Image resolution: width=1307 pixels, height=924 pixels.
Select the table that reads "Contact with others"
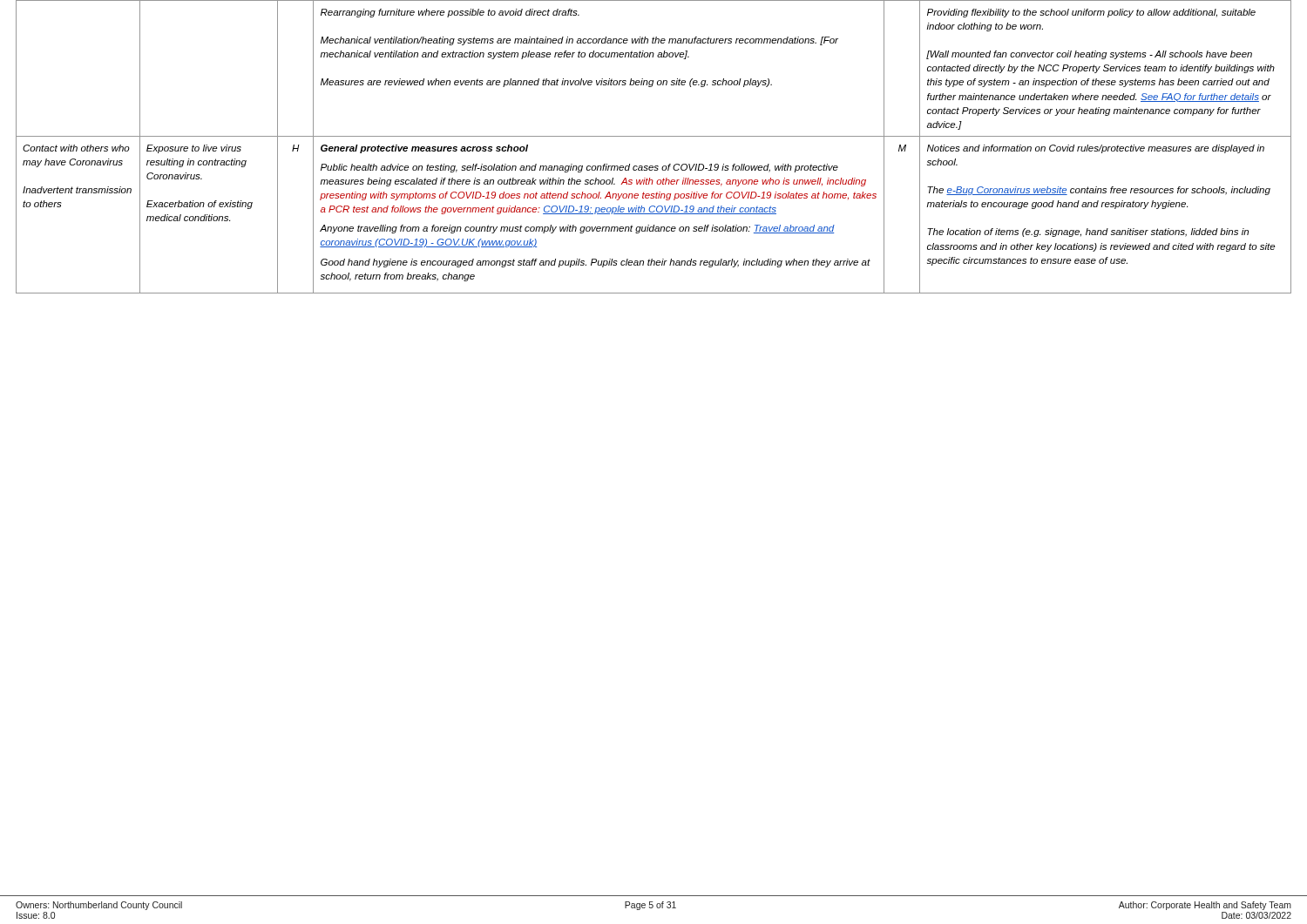(x=654, y=445)
